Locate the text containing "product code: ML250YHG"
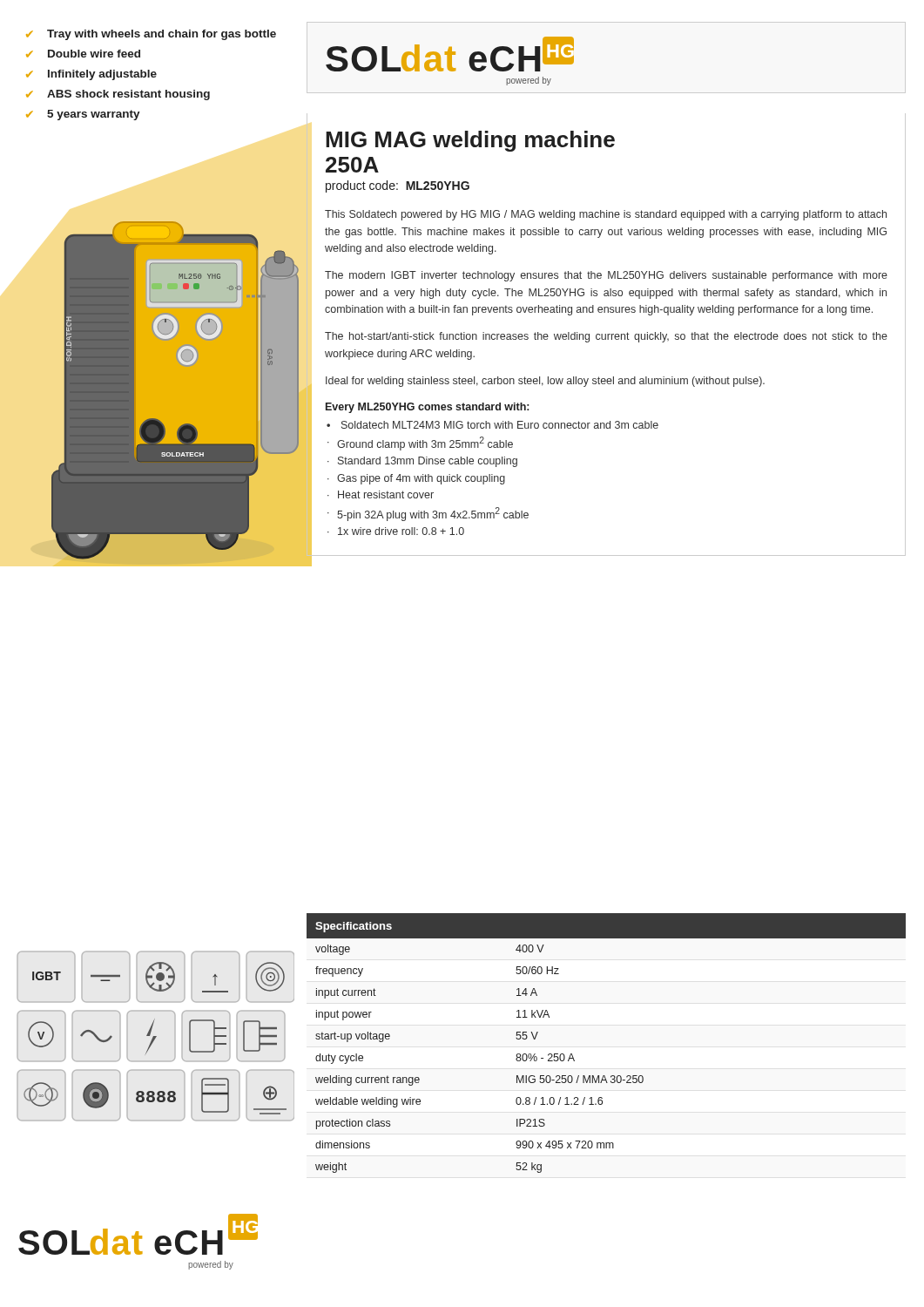Screen dimensions: 1307x924 tap(397, 186)
